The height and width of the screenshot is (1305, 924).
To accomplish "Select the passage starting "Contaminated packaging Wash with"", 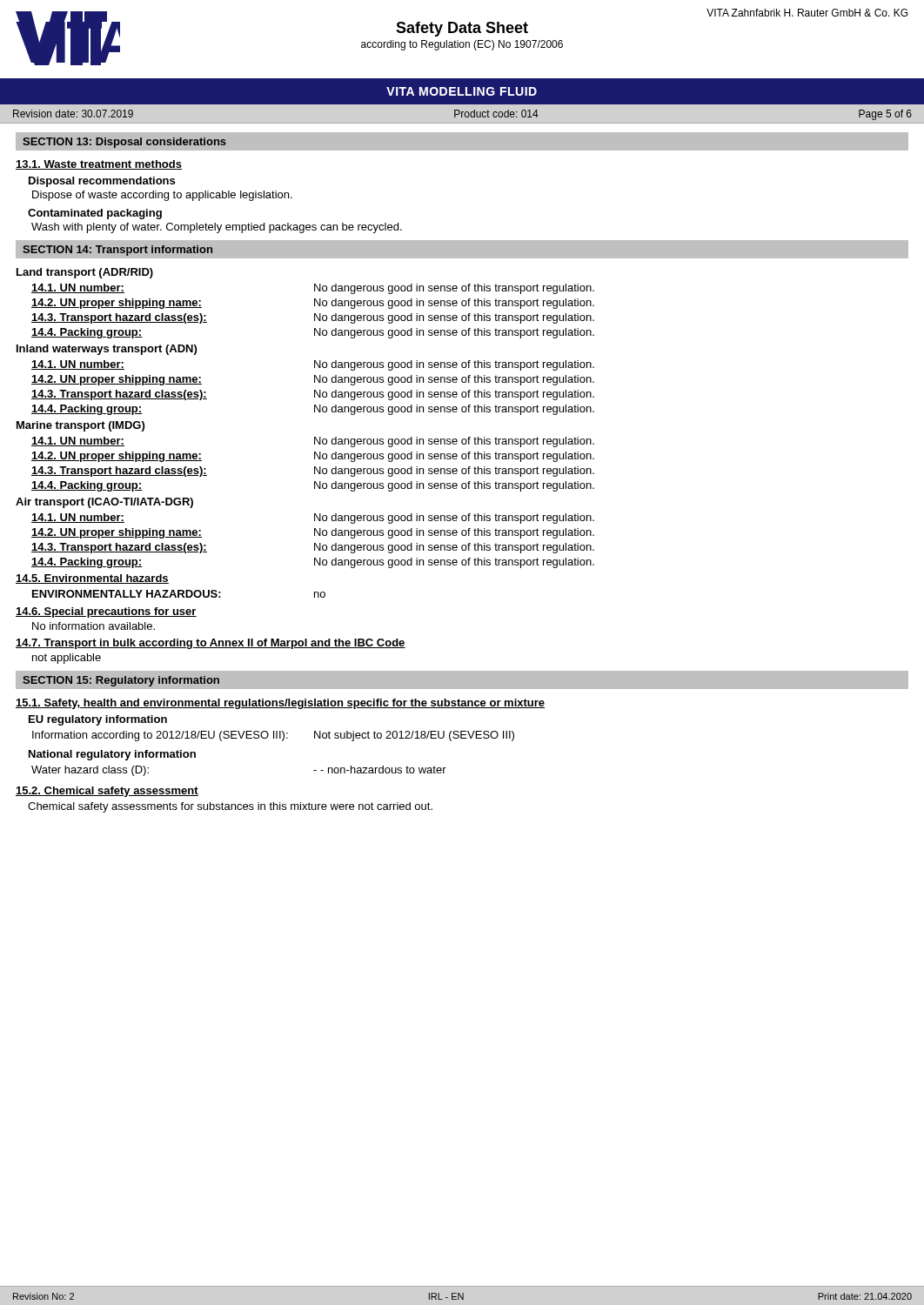I will (x=95, y=214).
